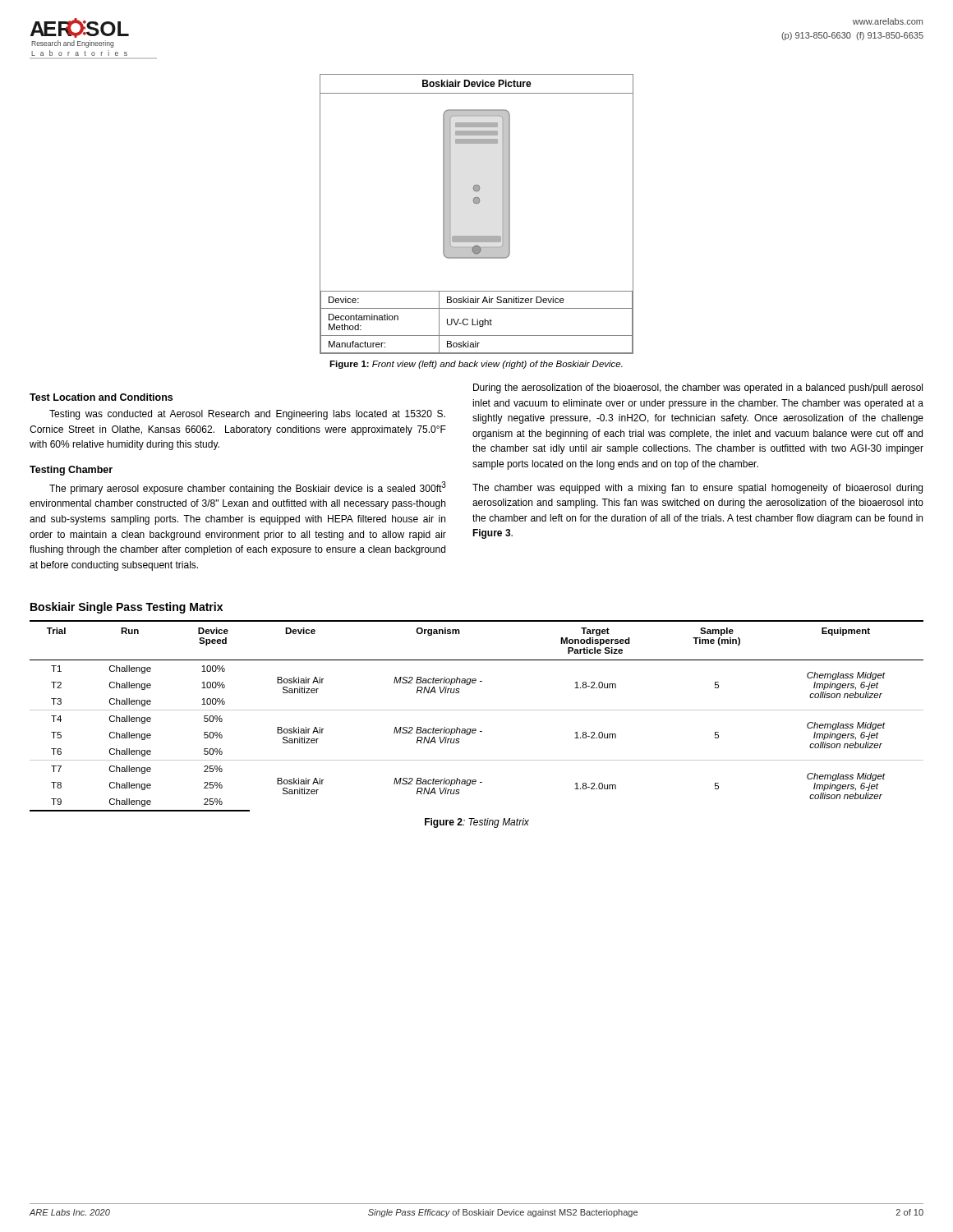Point to the text starting "The chamber was equipped with a"
The height and width of the screenshot is (1232, 953).
pos(698,510)
